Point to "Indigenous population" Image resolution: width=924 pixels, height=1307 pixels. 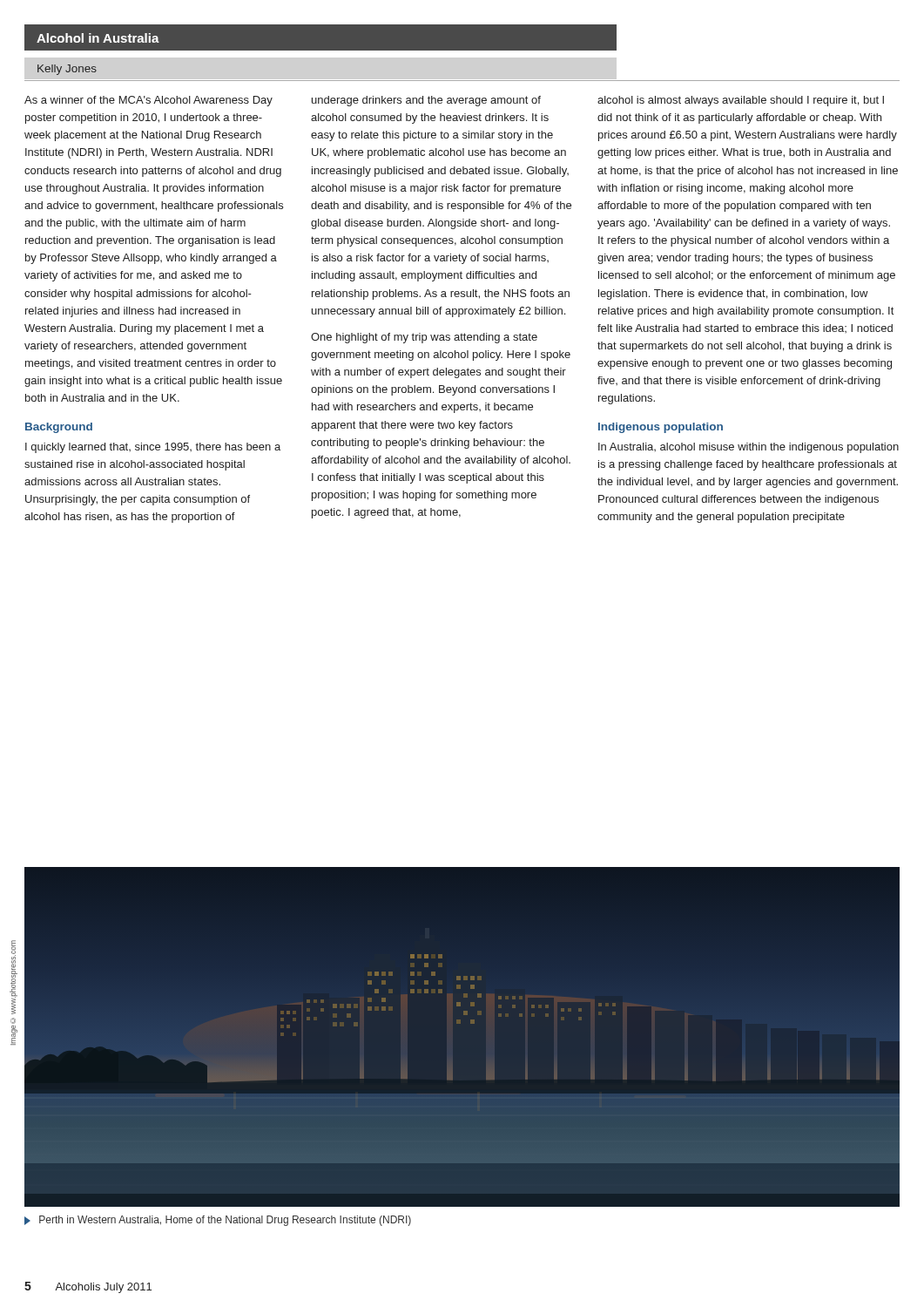pyautogui.click(x=660, y=426)
